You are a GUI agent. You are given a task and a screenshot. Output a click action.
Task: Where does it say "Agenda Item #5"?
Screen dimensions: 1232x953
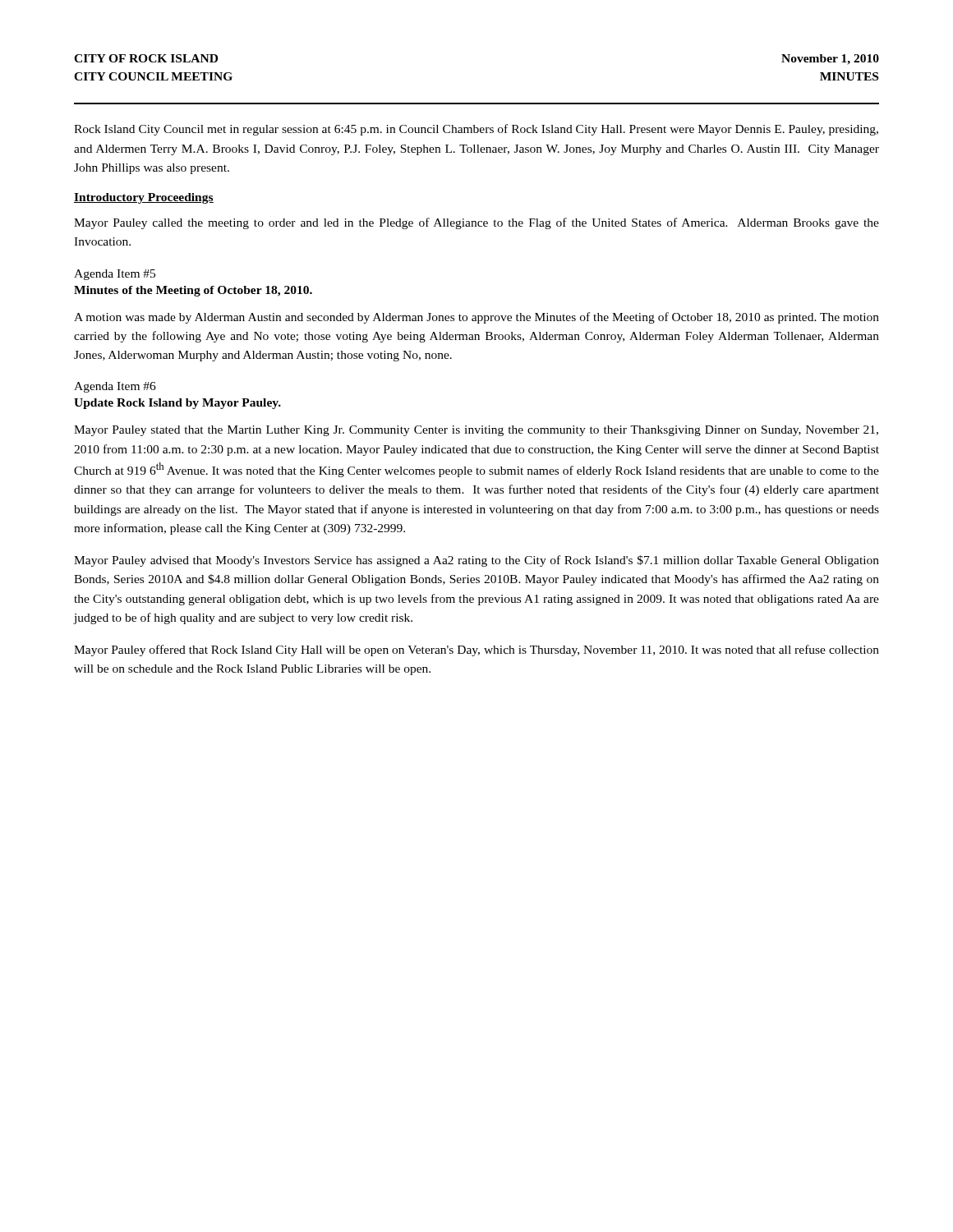[x=115, y=273]
